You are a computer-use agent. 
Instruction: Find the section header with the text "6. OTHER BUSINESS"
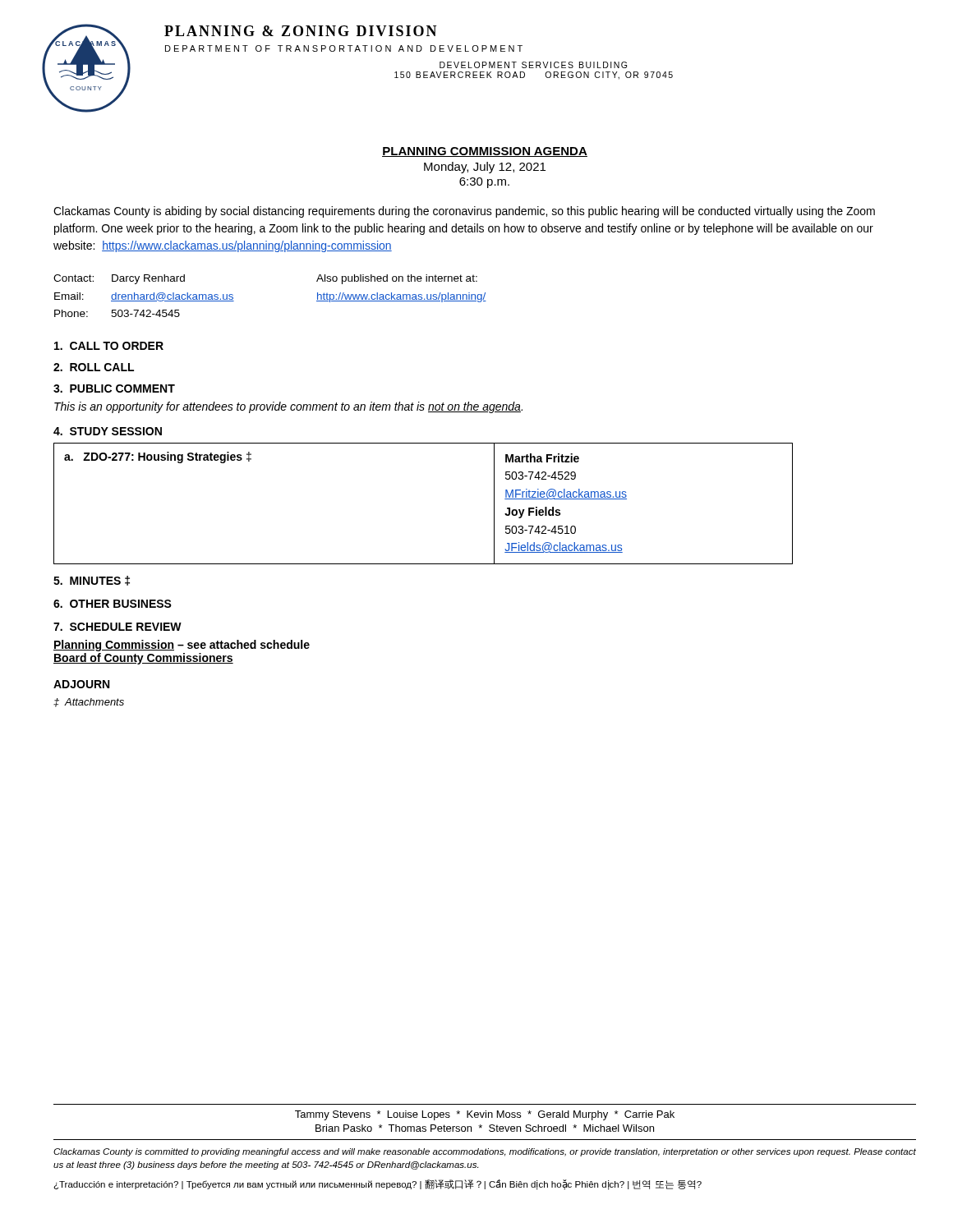click(113, 604)
